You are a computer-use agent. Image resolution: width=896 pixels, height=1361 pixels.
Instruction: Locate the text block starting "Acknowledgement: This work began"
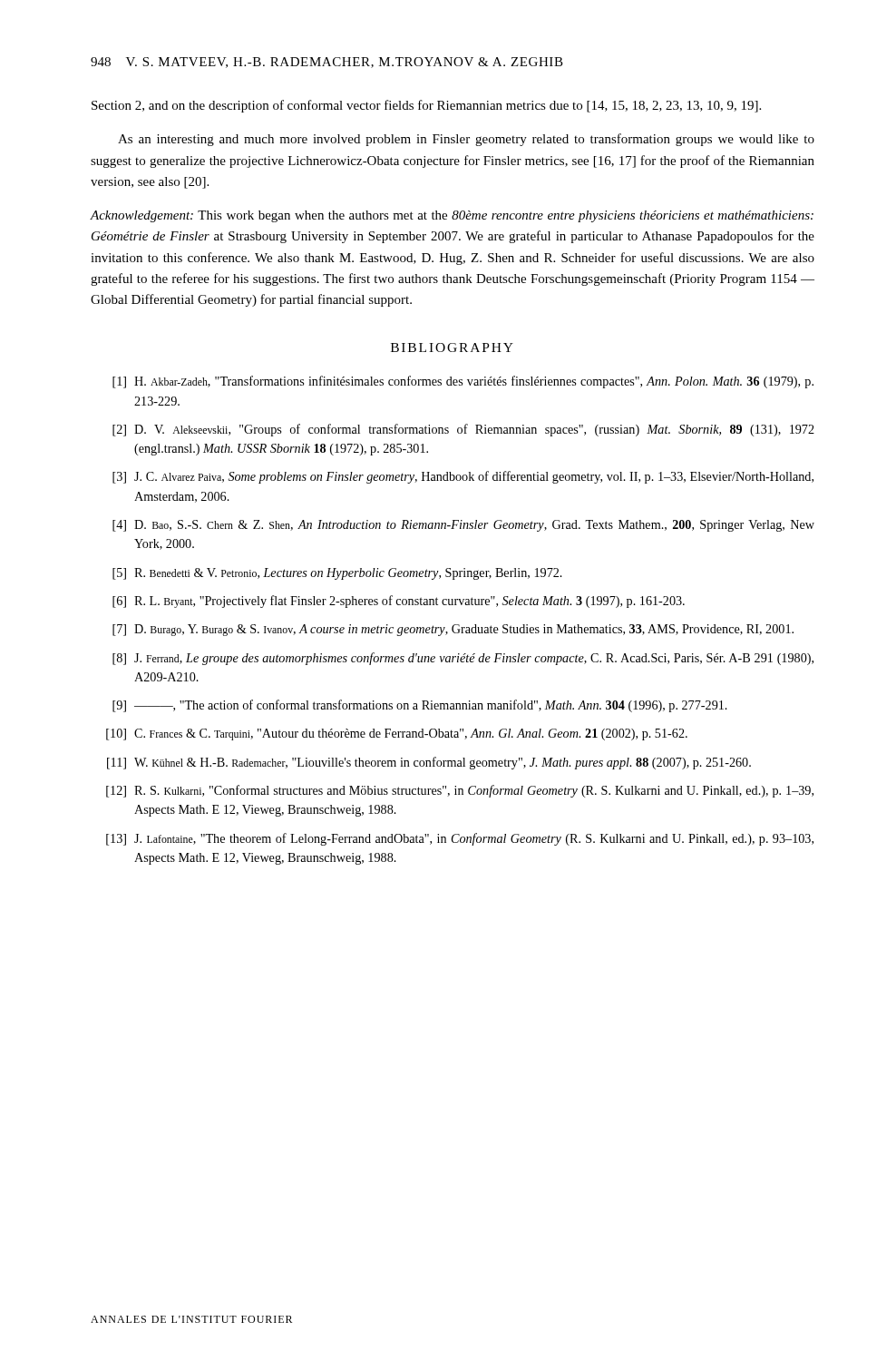pyautogui.click(x=453, y=258)
